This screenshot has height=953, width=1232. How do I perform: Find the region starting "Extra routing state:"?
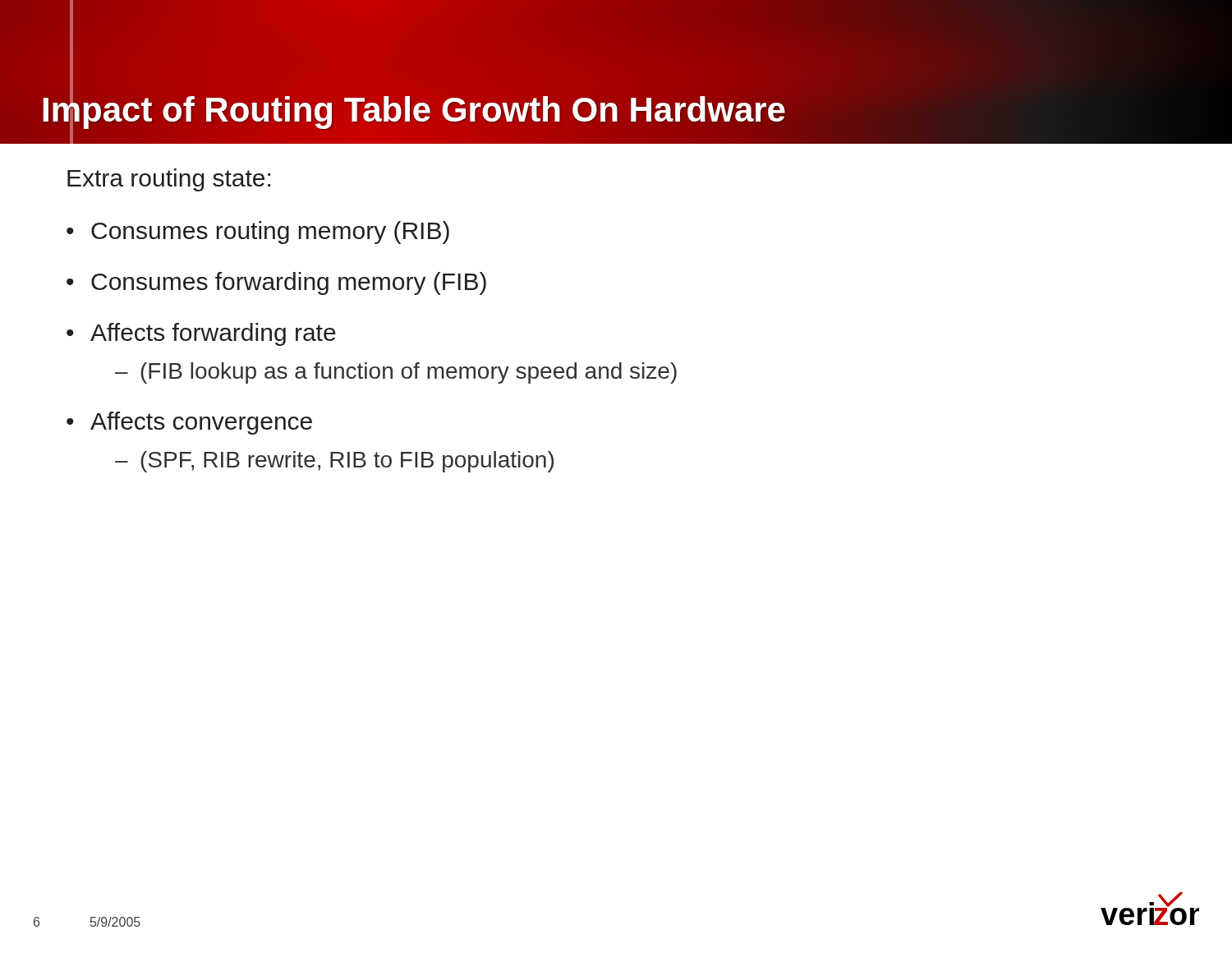coord(169,178)
